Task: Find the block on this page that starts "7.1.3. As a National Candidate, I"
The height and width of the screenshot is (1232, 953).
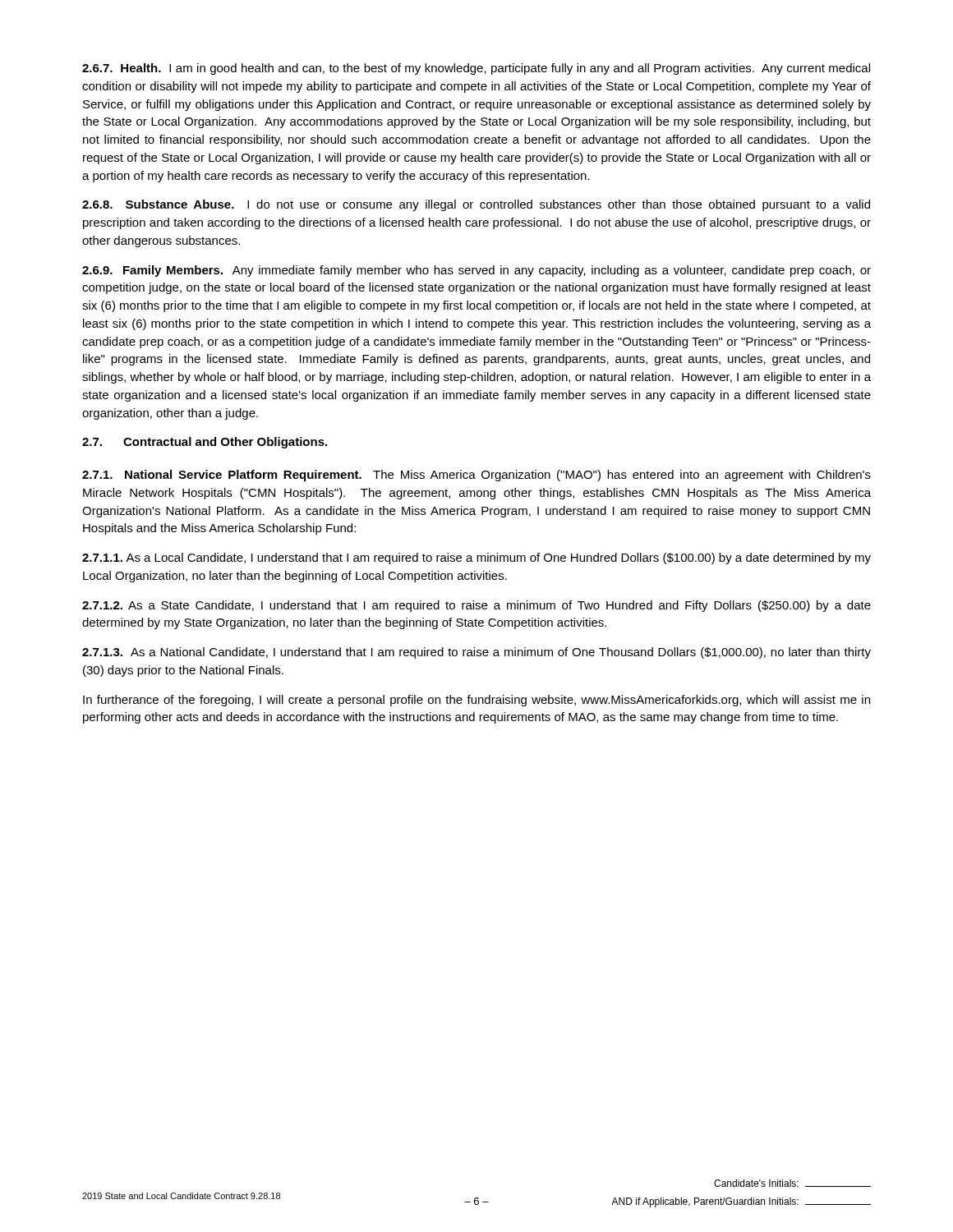Action: click(476, 661)
